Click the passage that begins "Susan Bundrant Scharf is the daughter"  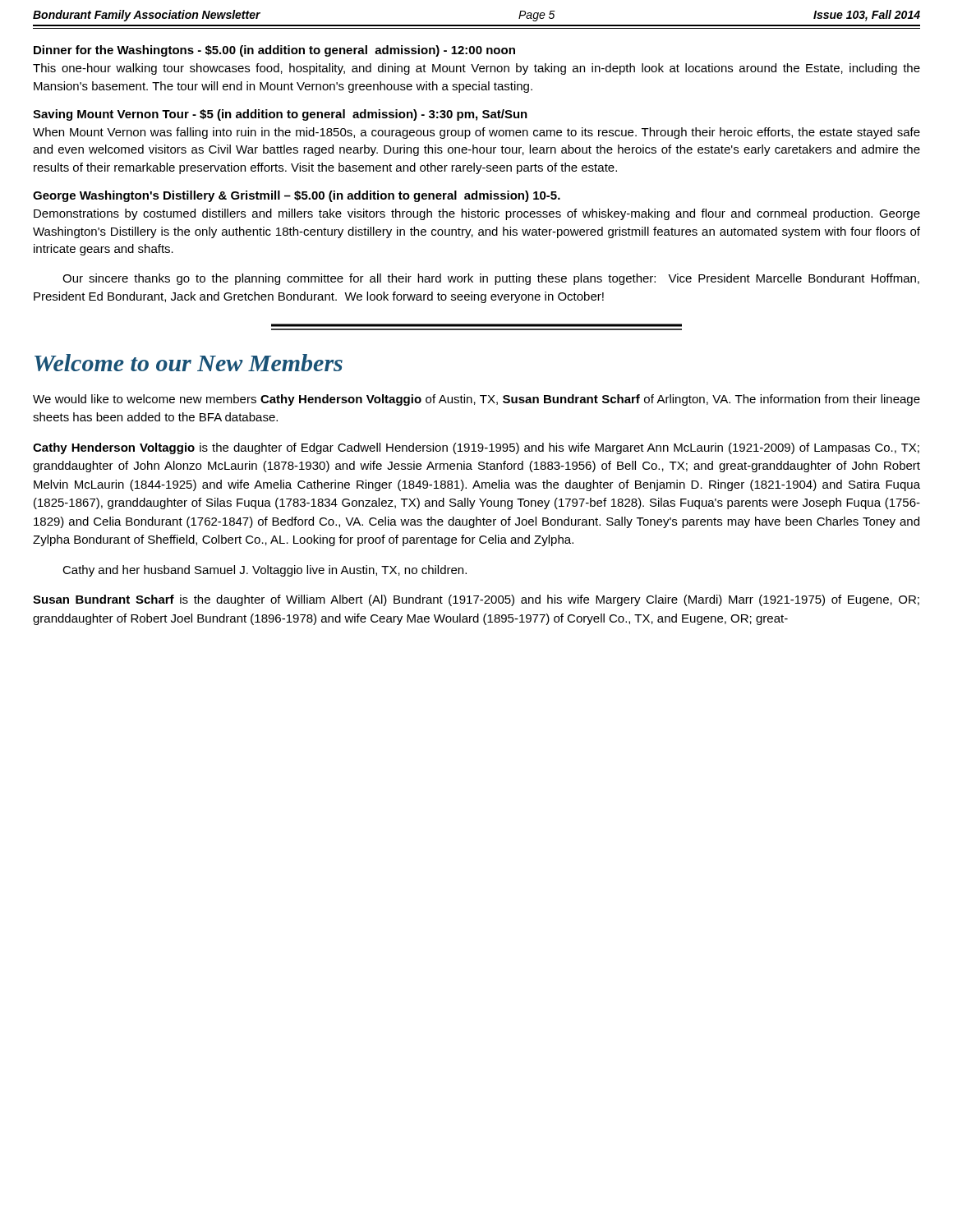click(476, 608)
